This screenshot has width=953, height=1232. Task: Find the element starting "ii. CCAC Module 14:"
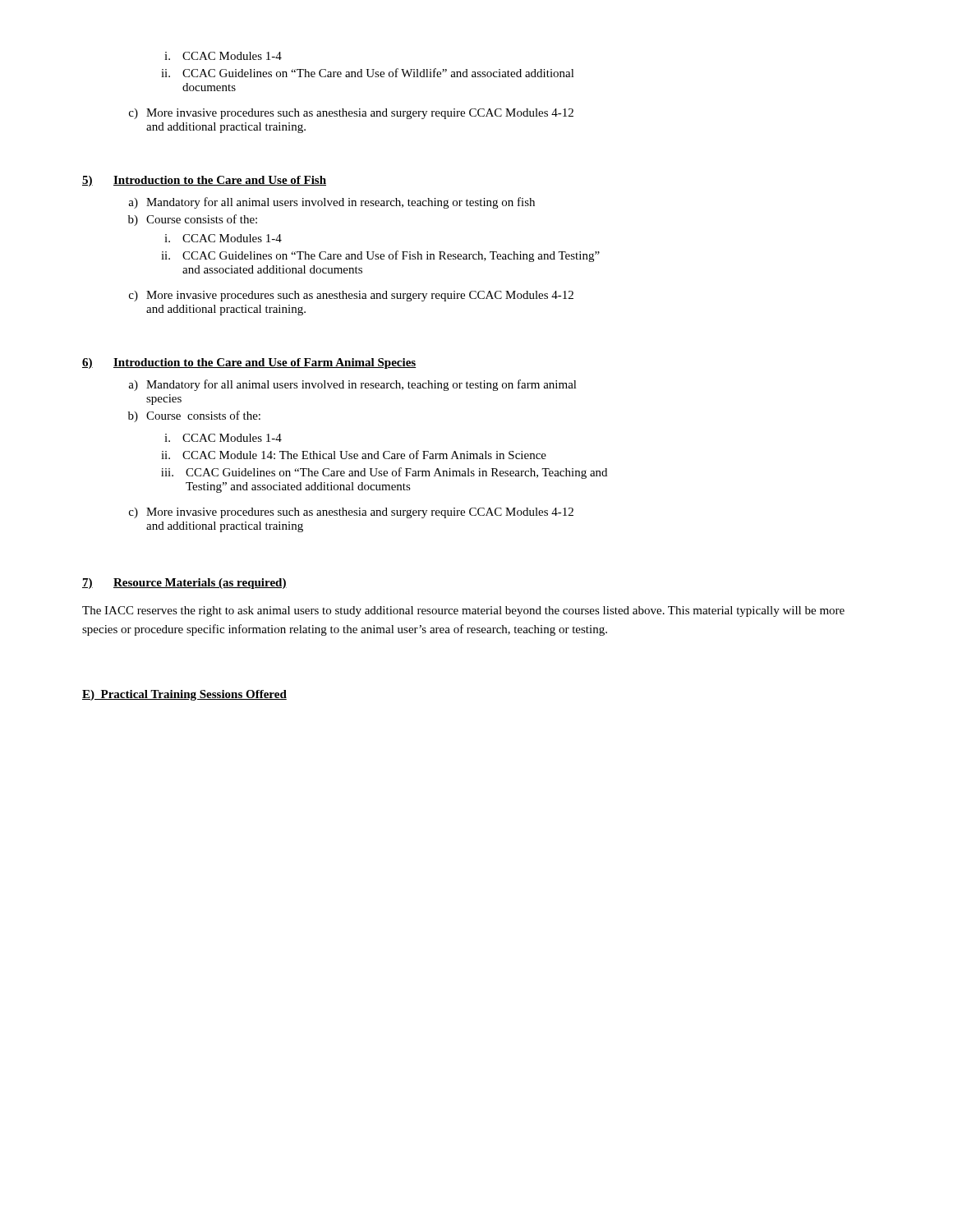[x=347, y=455]
